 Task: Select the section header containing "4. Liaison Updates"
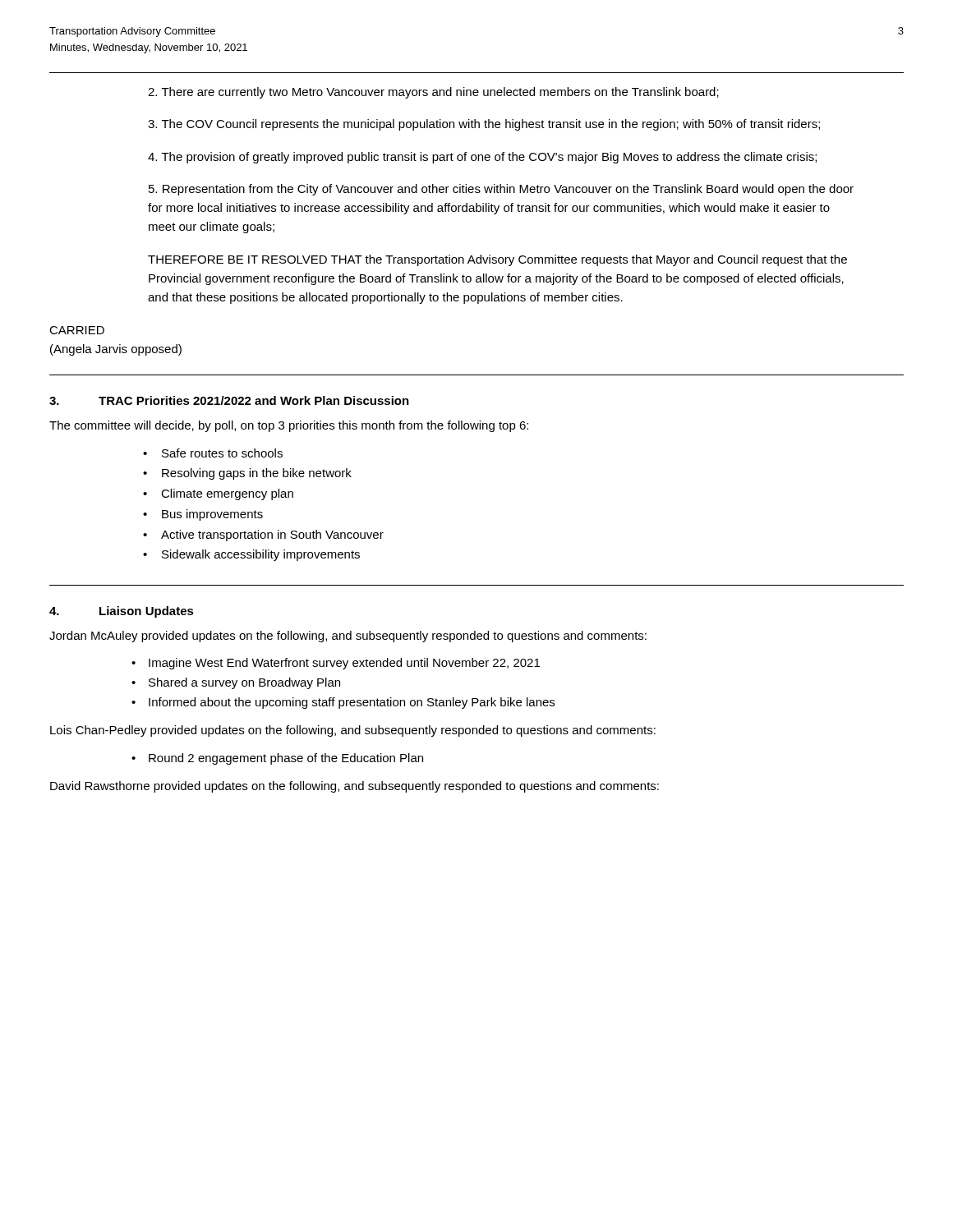[x=122, y=611]
